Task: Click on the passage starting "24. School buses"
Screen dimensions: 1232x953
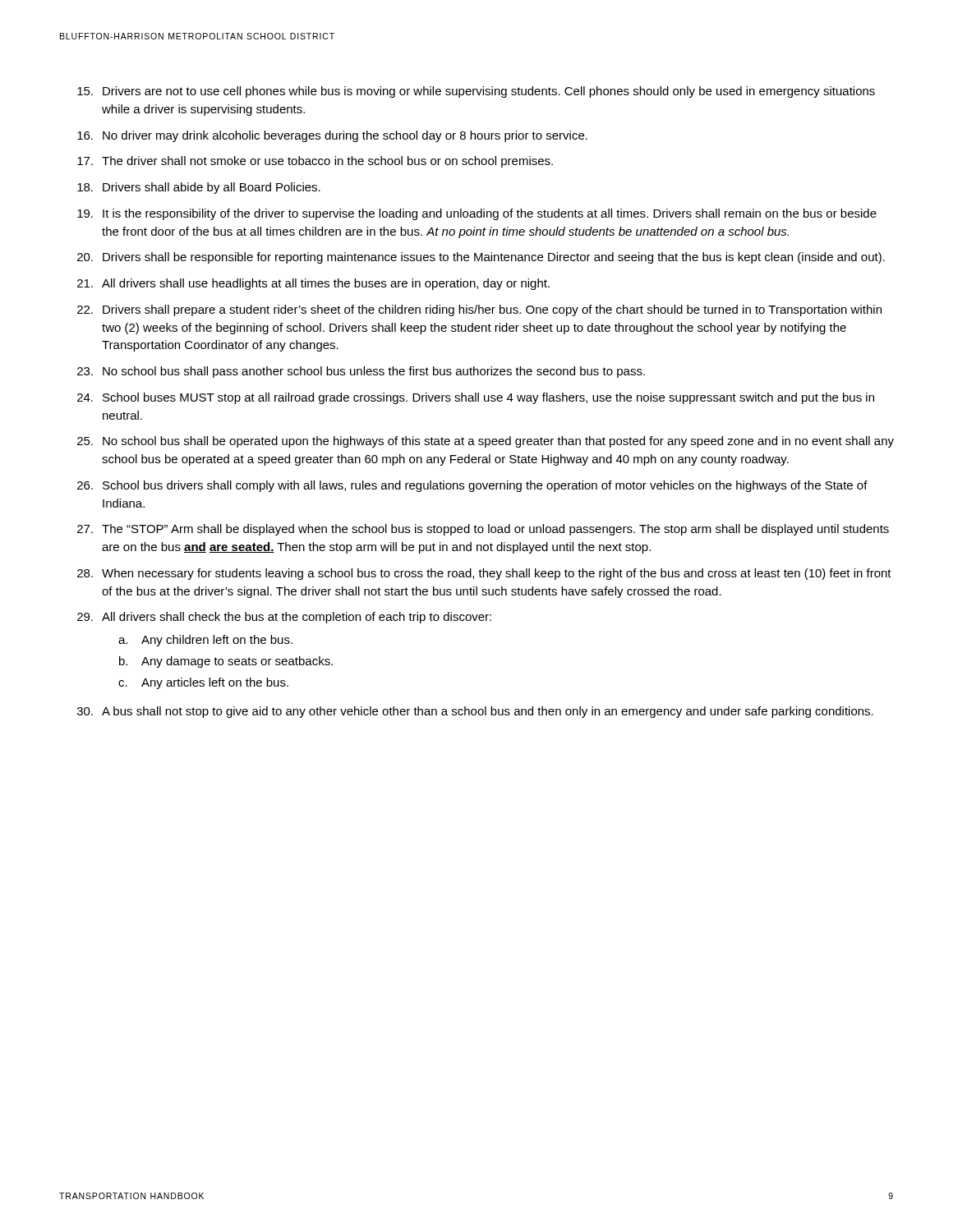Action: coord(476,406)
